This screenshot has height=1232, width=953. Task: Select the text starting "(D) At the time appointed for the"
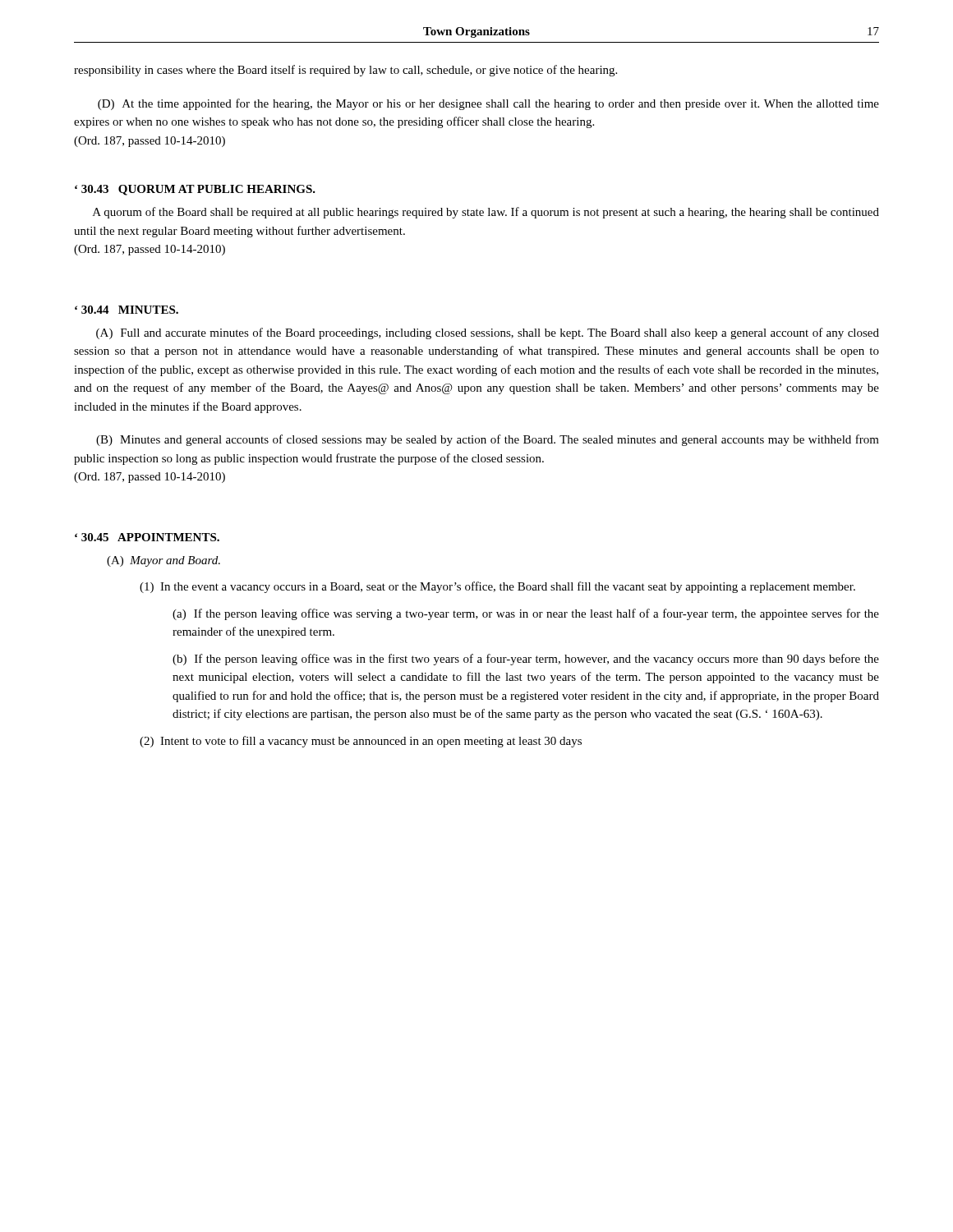click(476, 122)
